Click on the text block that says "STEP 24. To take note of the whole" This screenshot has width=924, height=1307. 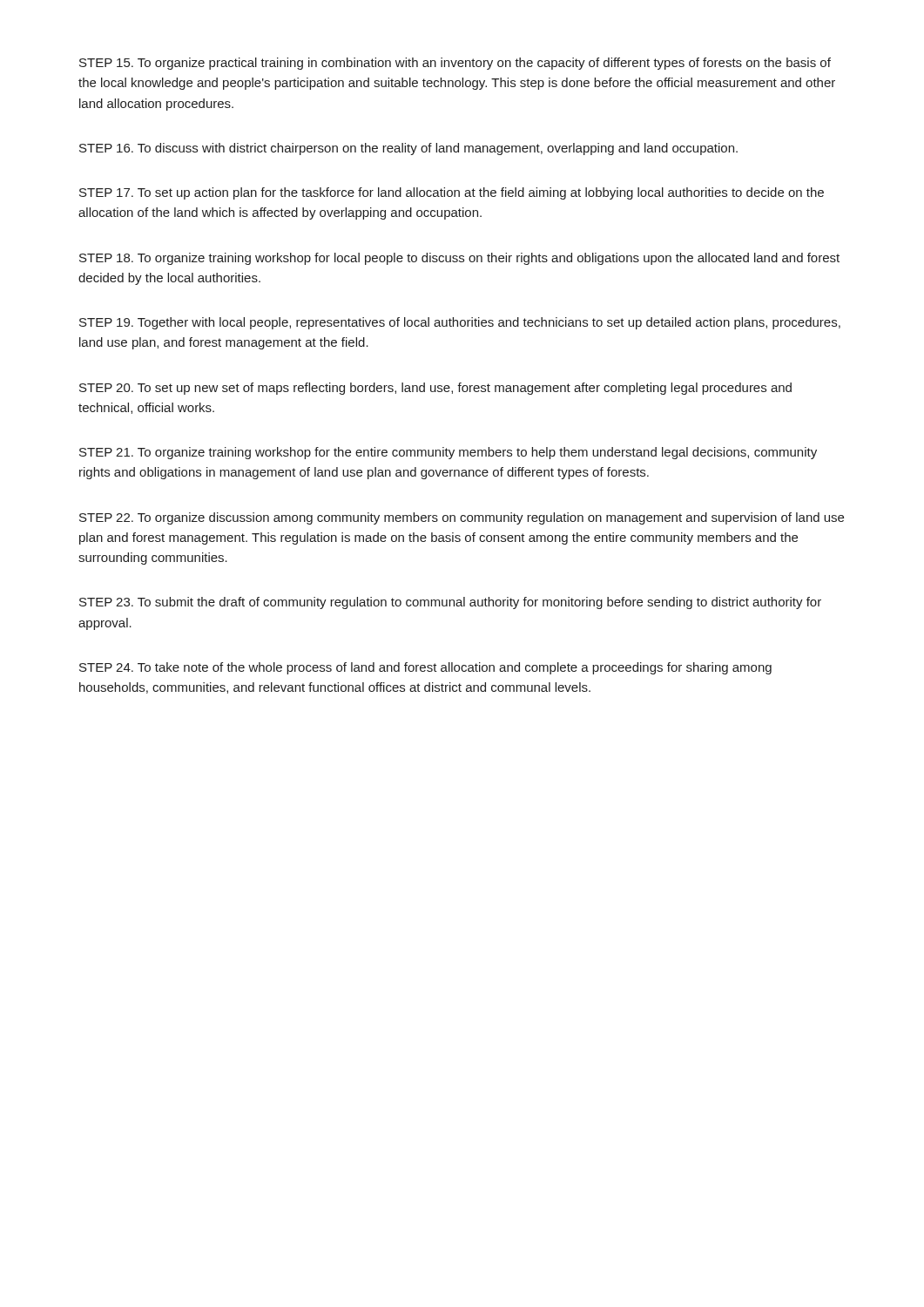tap(425, 677)
